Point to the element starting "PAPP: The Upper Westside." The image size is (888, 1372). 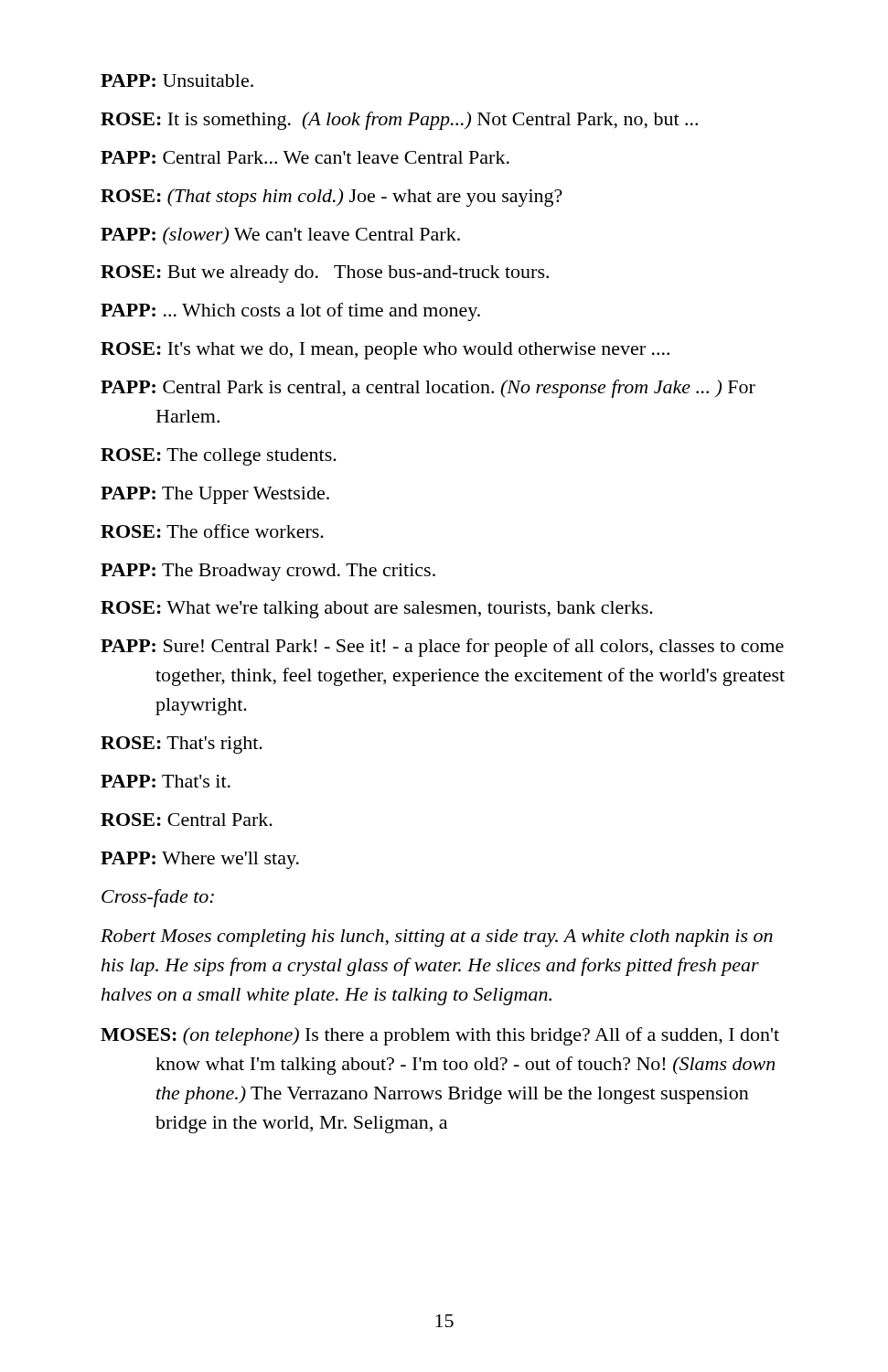pos(215,492)
